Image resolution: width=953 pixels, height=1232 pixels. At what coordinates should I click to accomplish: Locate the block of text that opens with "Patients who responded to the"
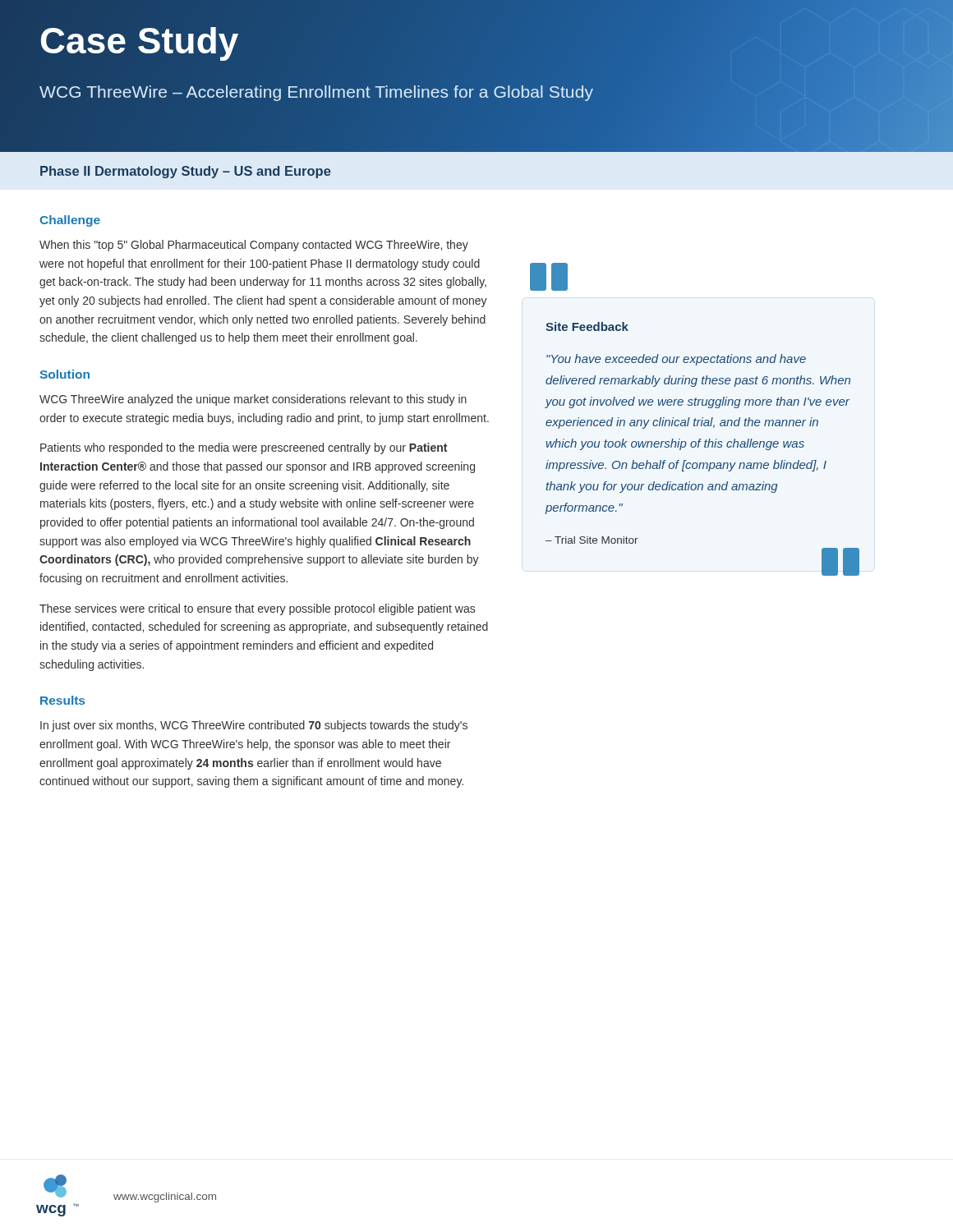pyautogui.click(x=259, y=513)
